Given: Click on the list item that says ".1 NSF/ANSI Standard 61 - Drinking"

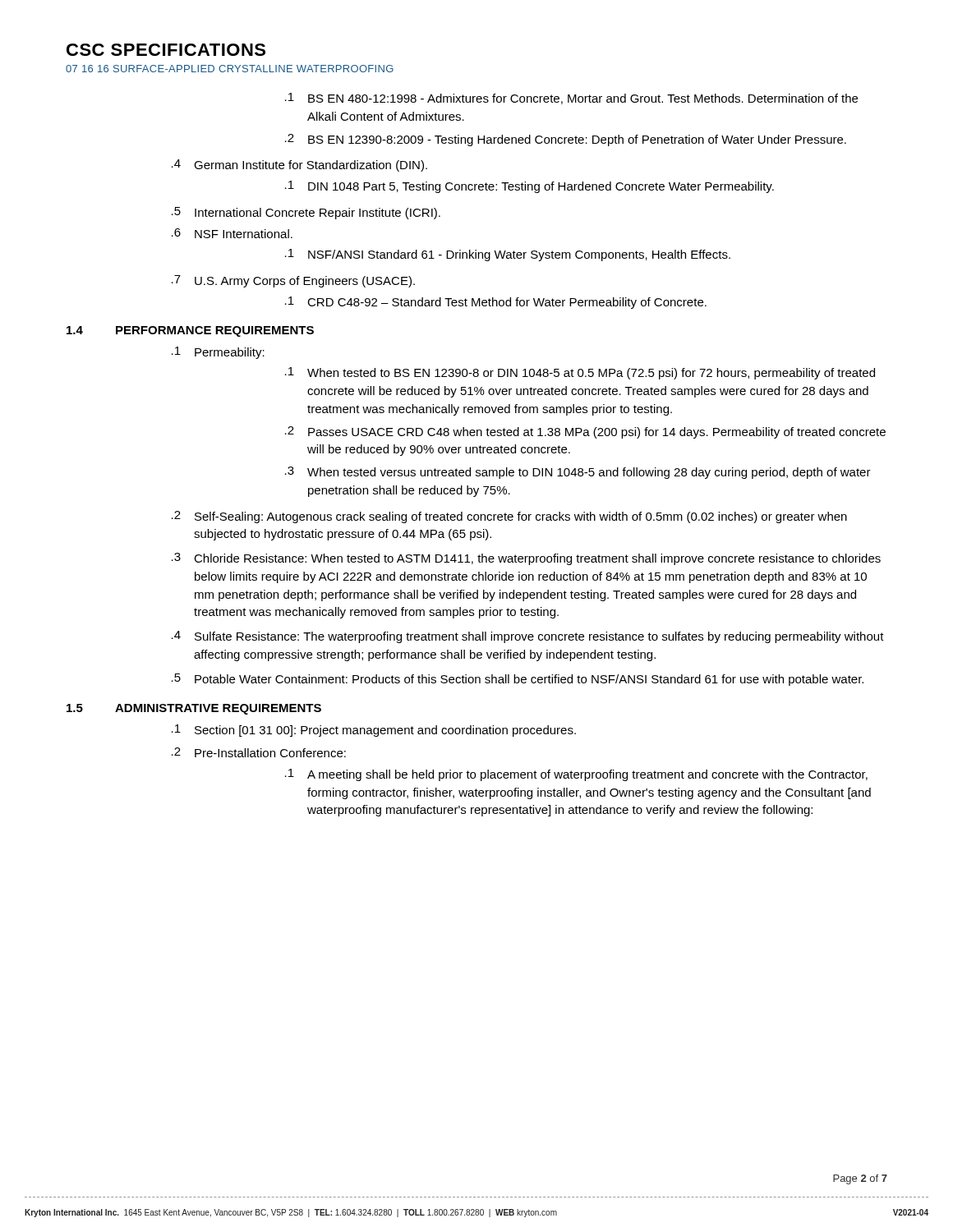Looking at the screenshot, I should tap(571, 255).
